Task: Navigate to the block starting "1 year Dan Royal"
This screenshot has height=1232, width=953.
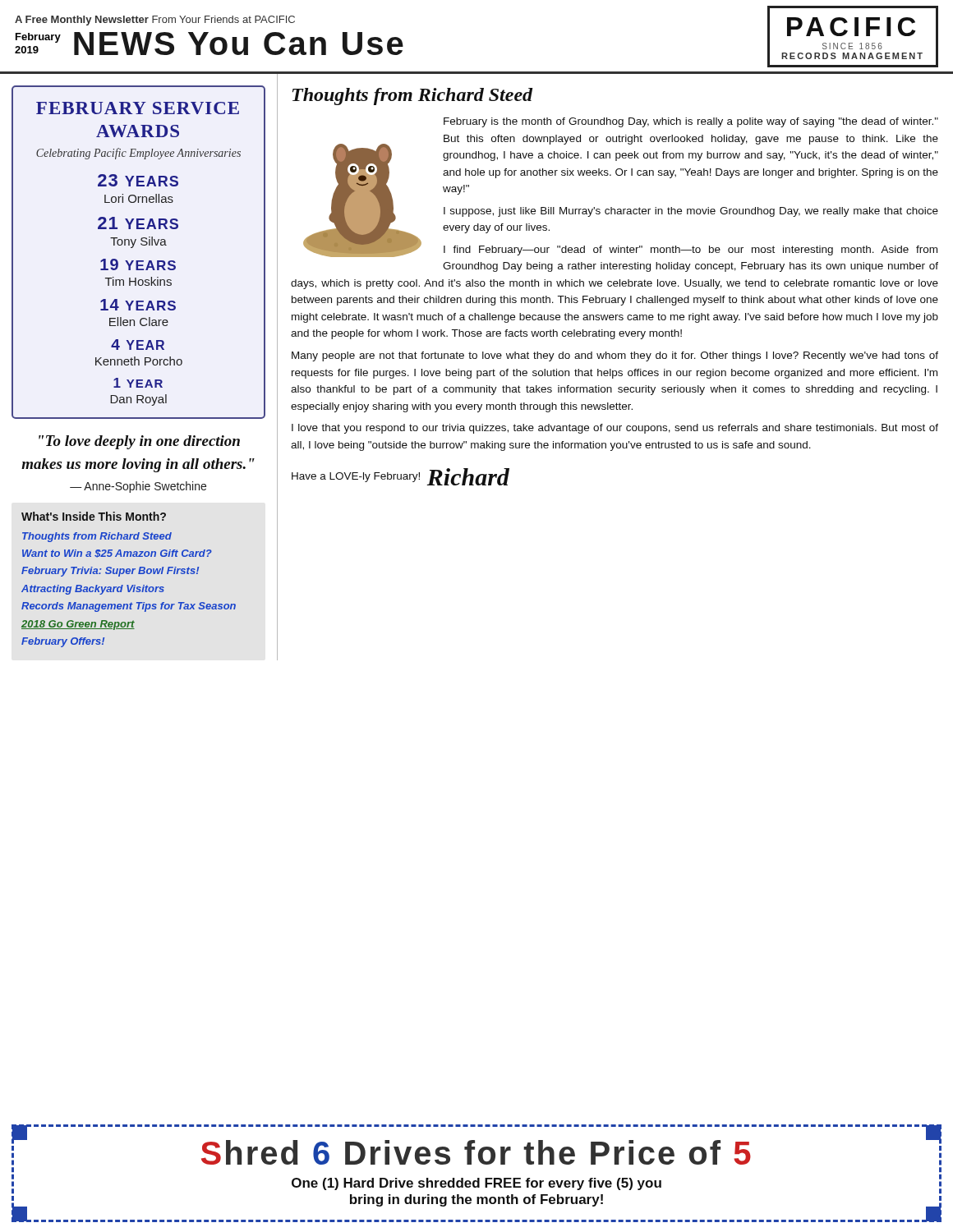Action: (138, 391)
